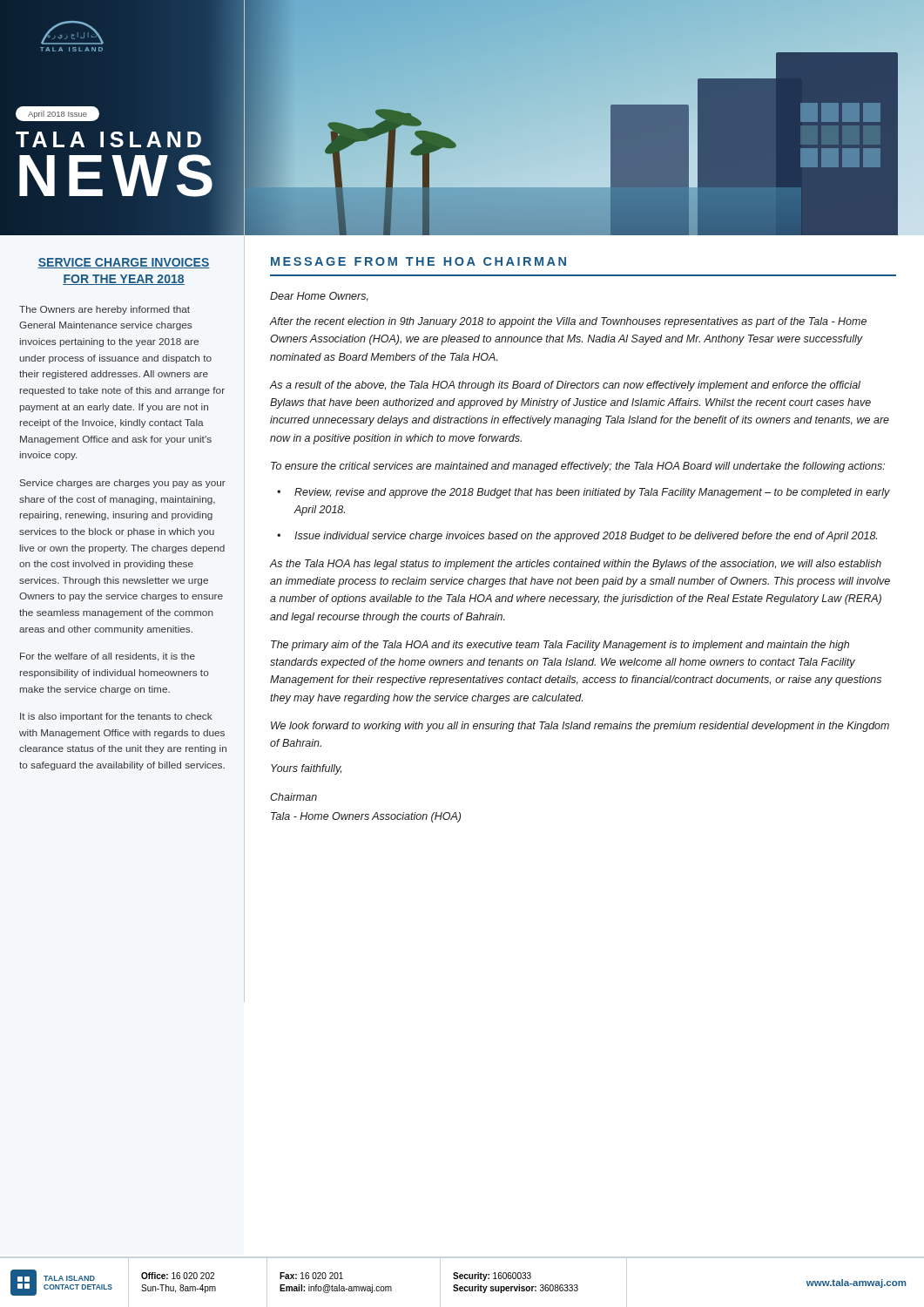Locate the text "SERVICE CHARGE INVOICESFOR THE YEAR 2018"
Screen dimensions: 1307x924
pos(124,270)
